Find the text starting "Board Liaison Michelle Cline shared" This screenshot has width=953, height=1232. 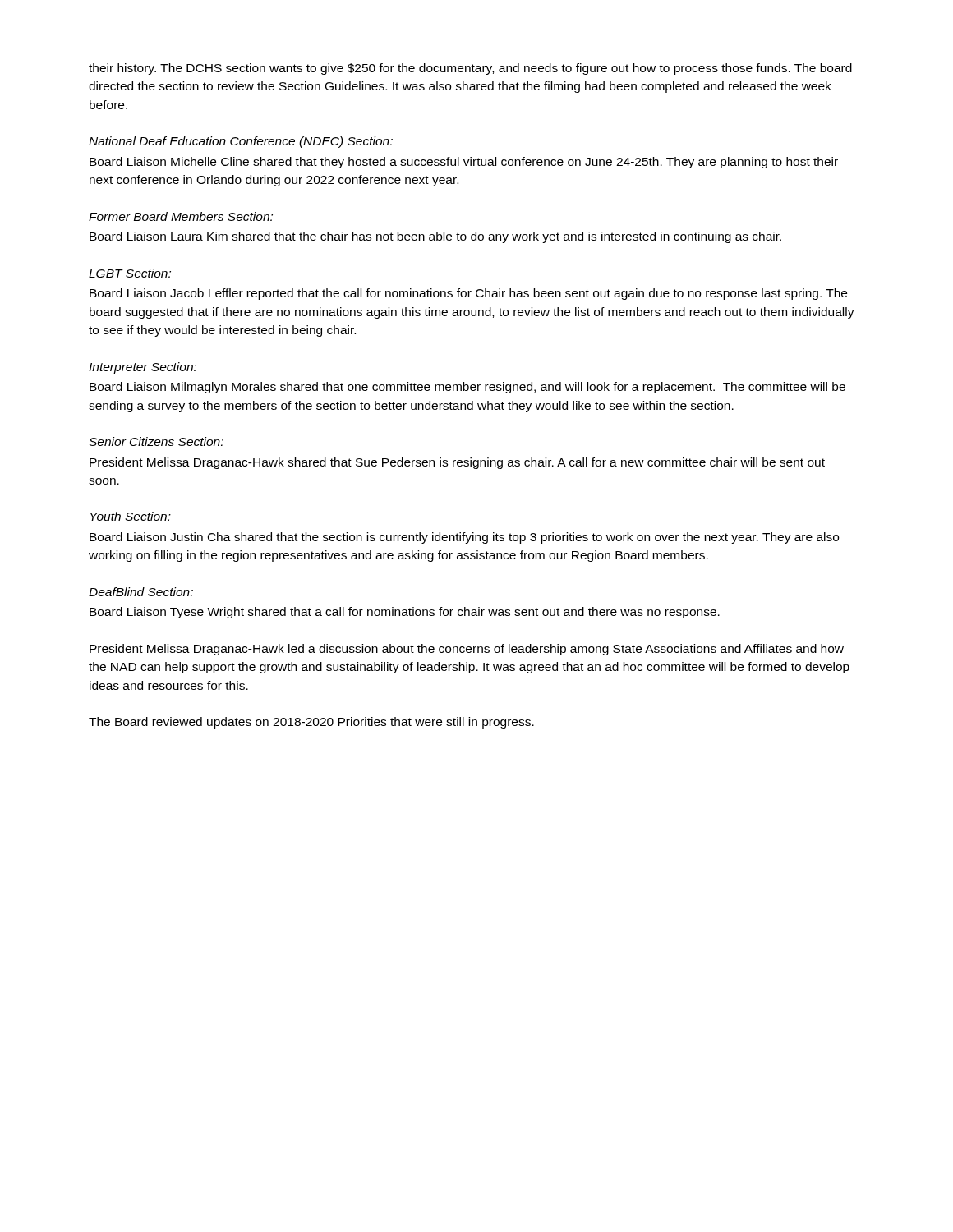click(x=463, y=171)
